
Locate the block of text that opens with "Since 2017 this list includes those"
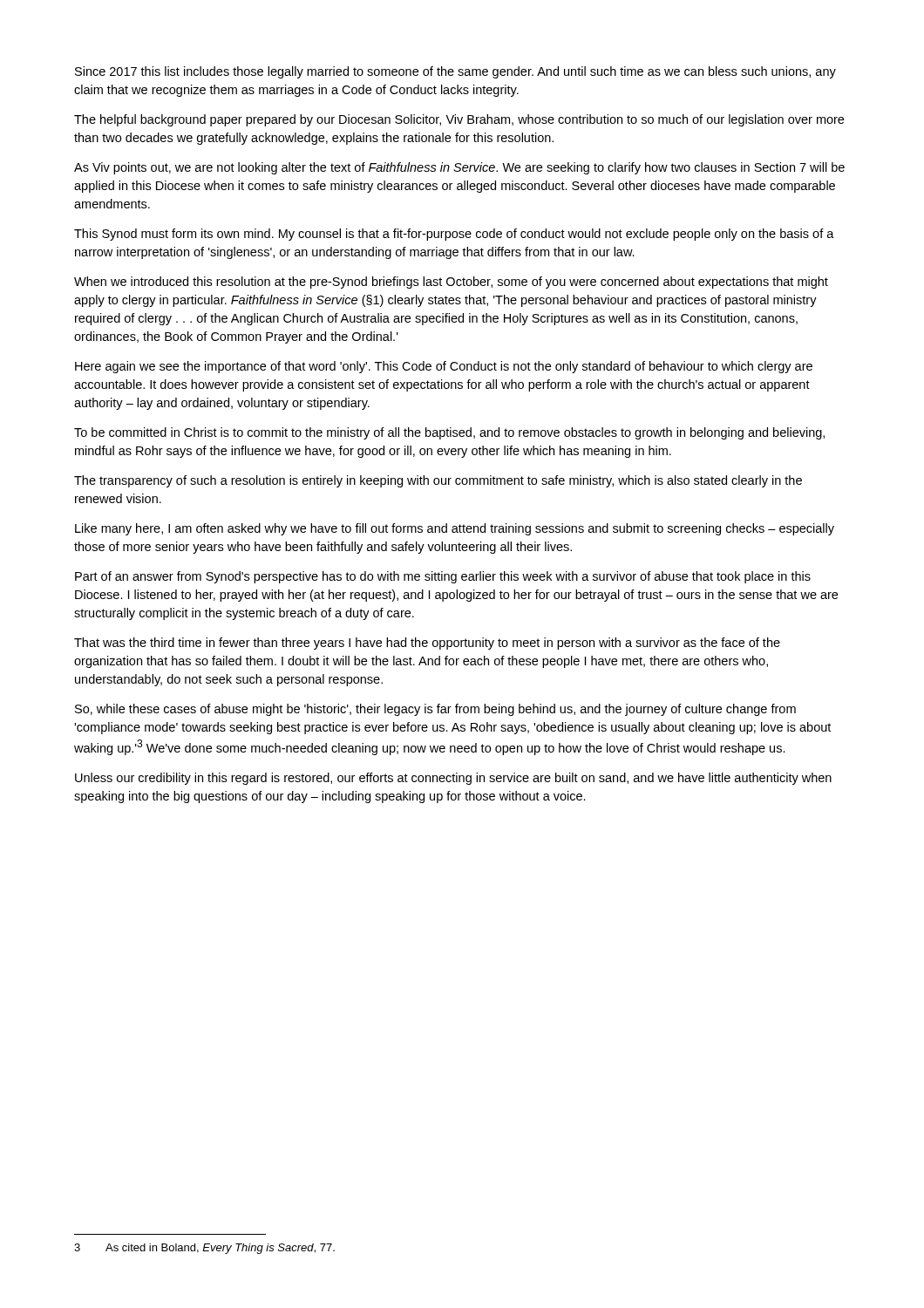[x=462, y=81]
